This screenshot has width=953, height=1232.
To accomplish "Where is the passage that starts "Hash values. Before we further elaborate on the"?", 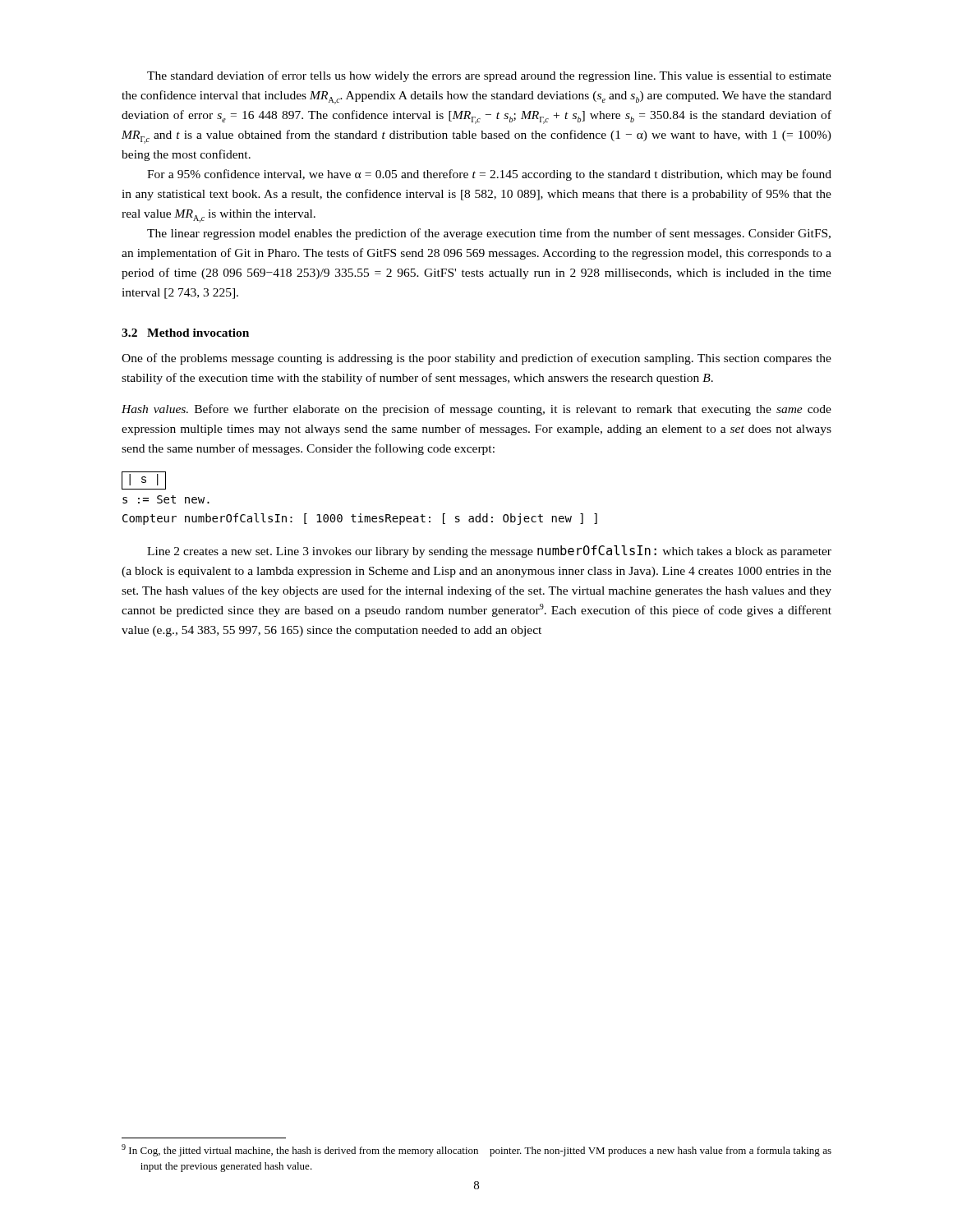I will click(x=476, y=429).
